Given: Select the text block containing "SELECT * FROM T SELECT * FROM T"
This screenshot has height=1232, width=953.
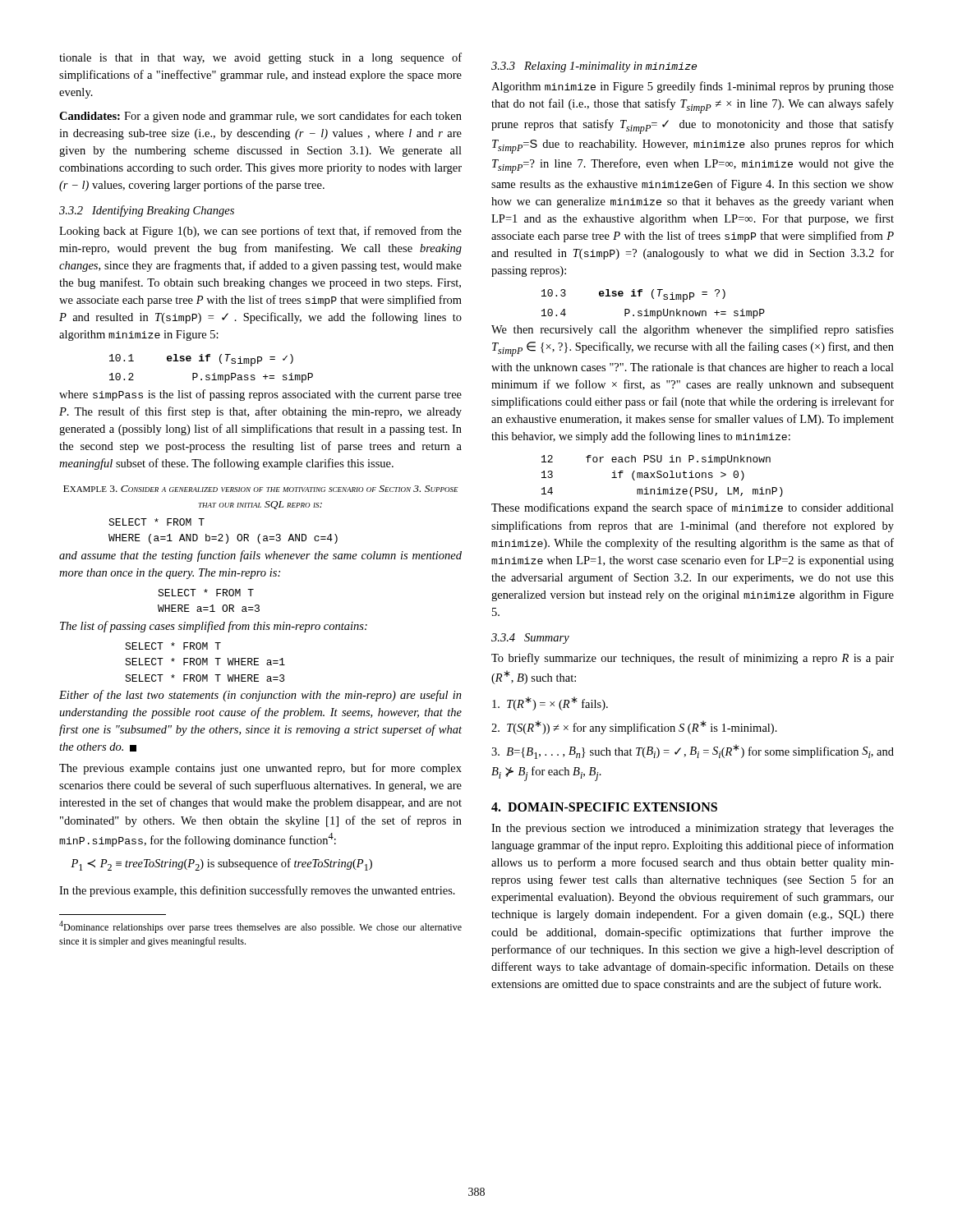Looking at the screenshot, I should tap(293, 663).
